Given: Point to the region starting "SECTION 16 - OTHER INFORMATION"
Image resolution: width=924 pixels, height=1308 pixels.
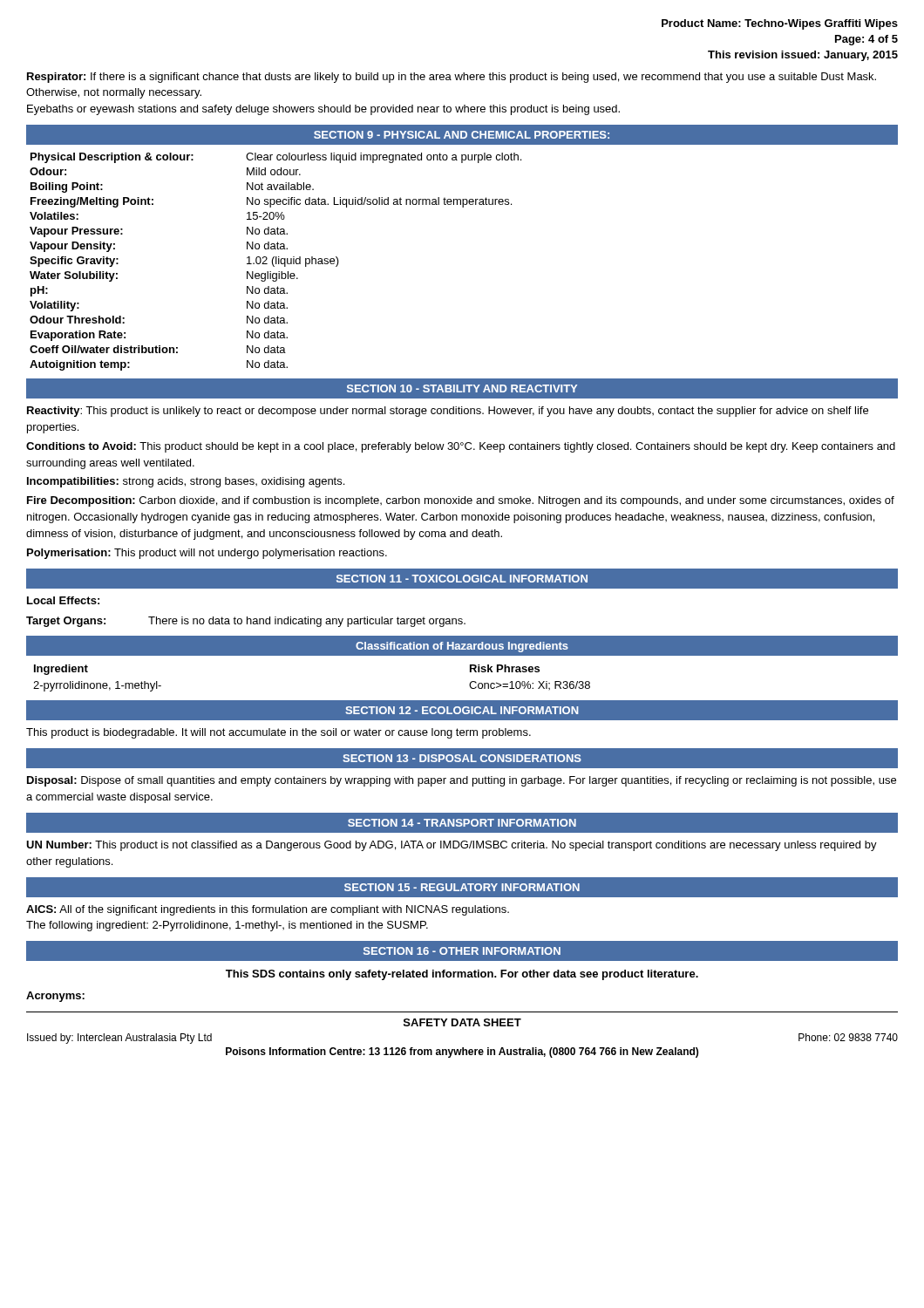Looking at the screenshot, I should pos(462,951).
